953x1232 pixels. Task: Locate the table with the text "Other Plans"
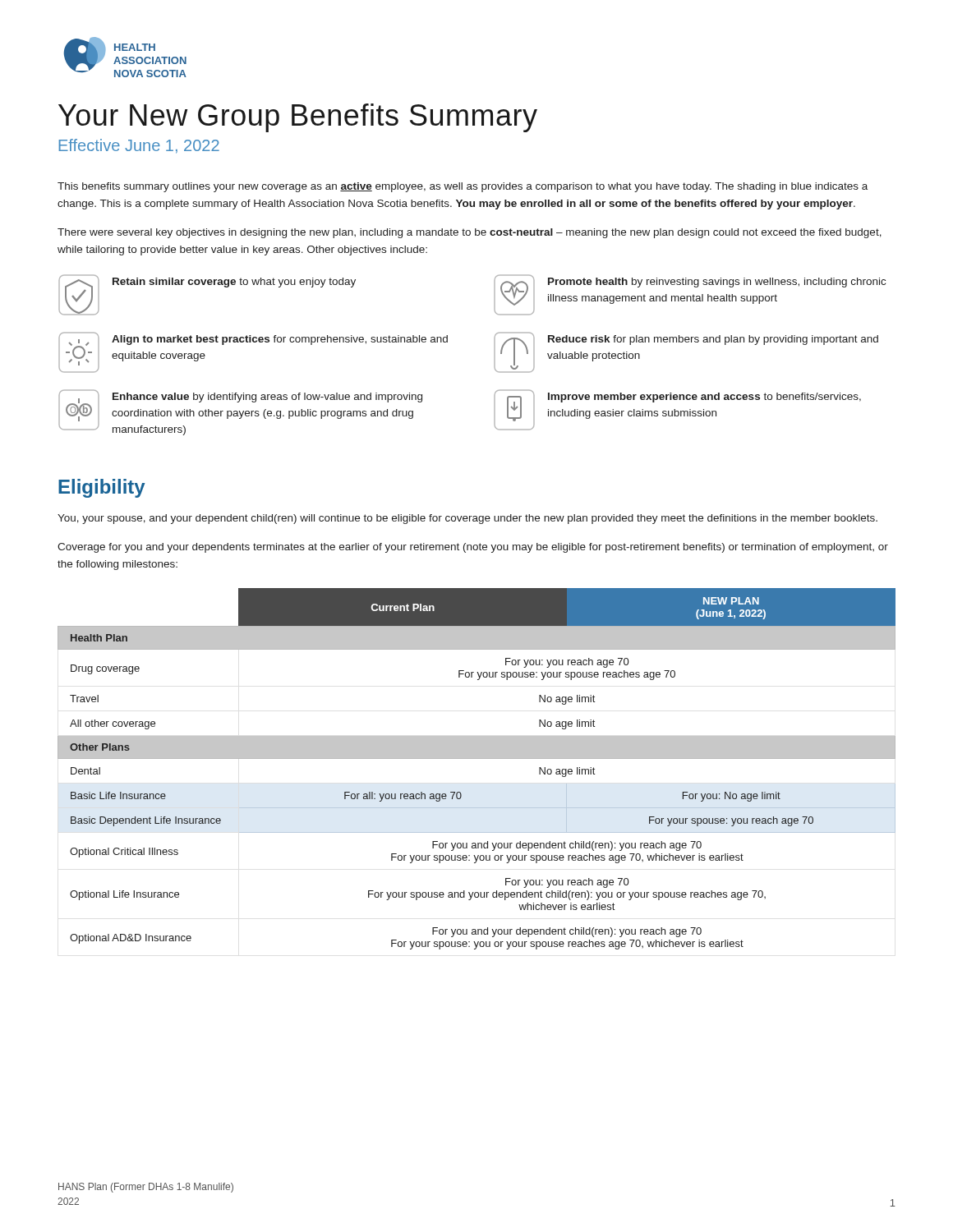coord(476,772)
